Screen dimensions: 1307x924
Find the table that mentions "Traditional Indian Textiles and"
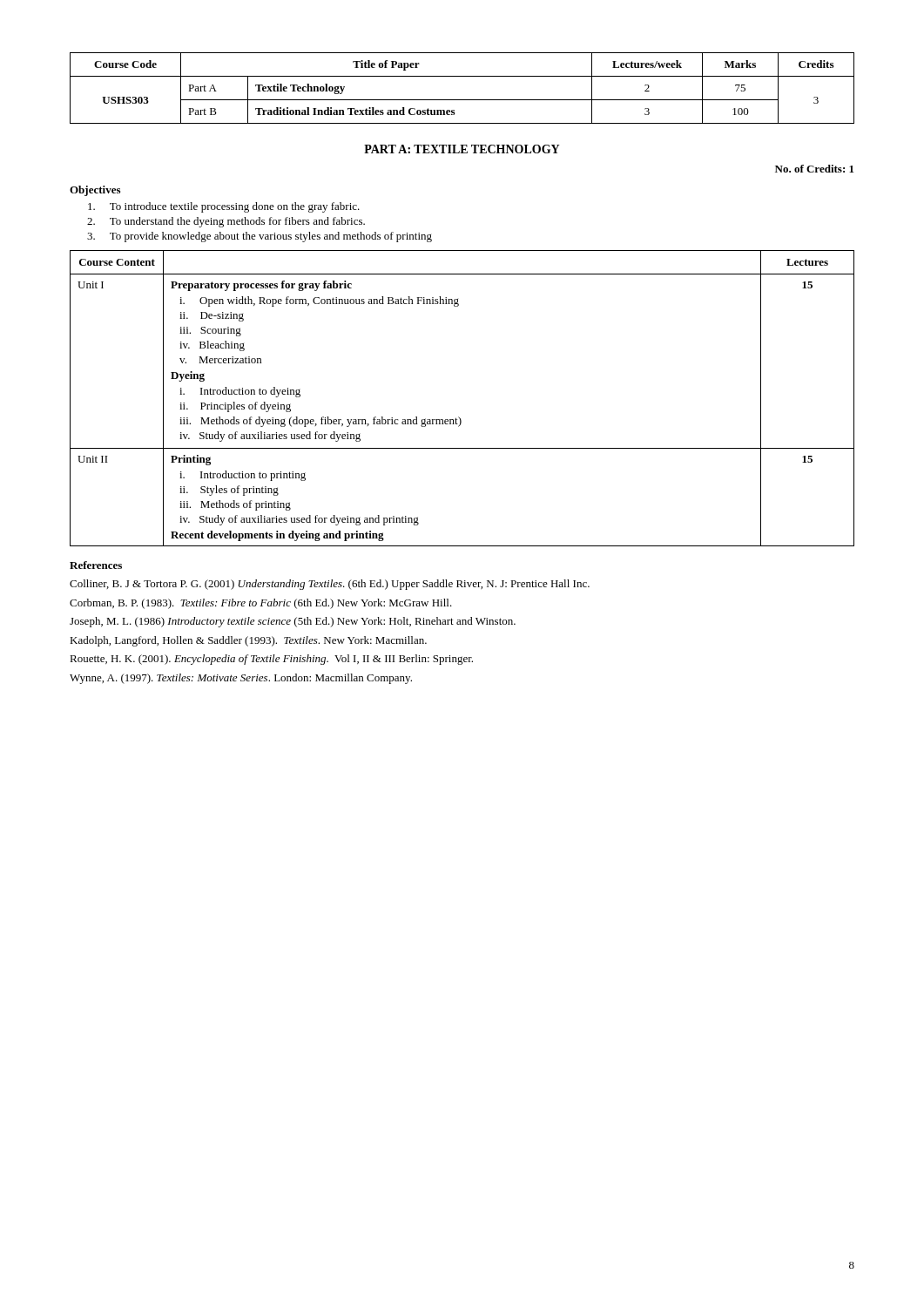click(x=462, y=88)
